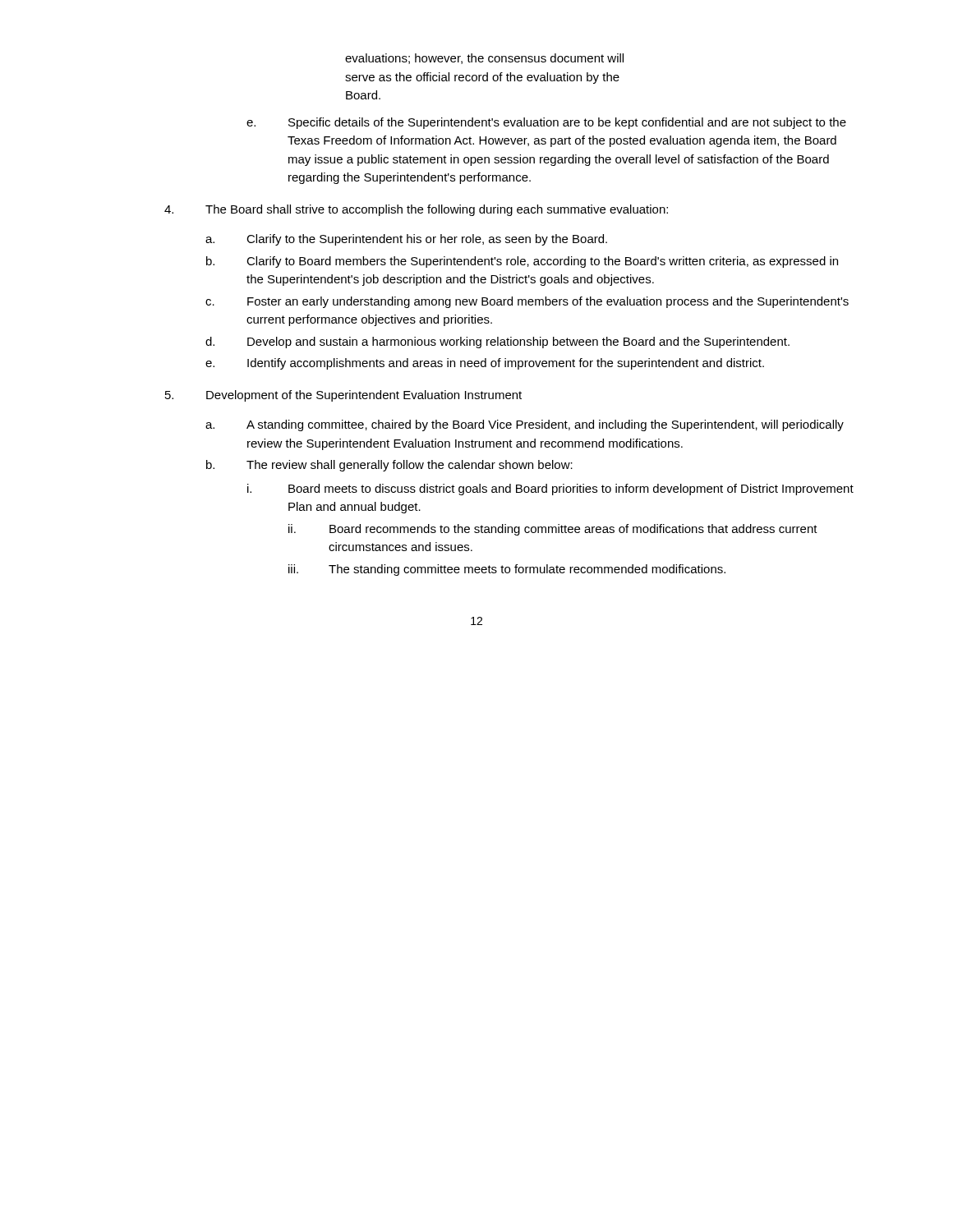Where is the passage that starts "e. Specific details of the"?
This screenshot has width=953, height=1232.
click(550, 150)
